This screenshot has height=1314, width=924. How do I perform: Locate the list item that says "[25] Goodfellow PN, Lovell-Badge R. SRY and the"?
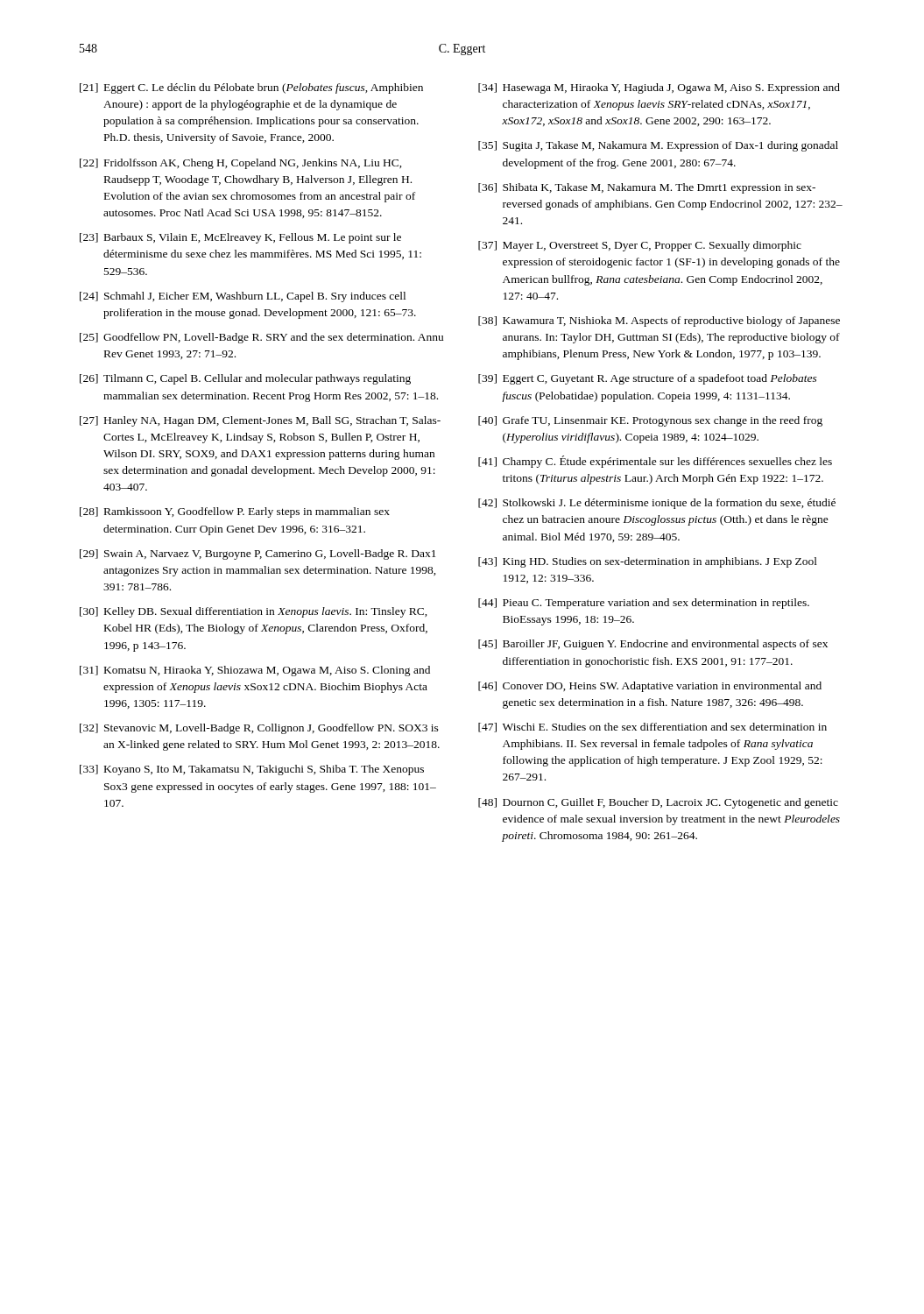(263, 345)
